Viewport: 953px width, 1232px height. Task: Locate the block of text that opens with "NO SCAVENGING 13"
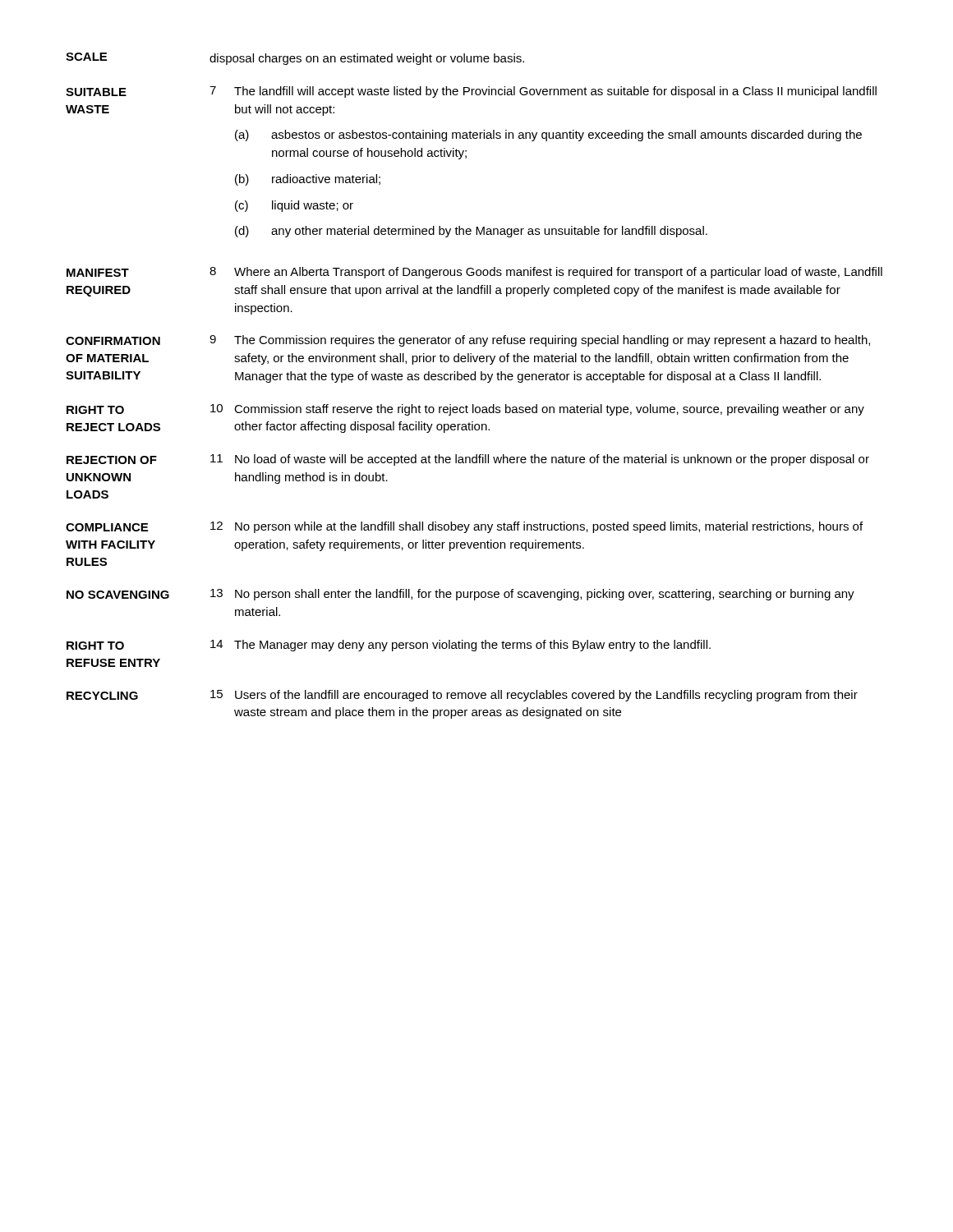pos(476,603)
